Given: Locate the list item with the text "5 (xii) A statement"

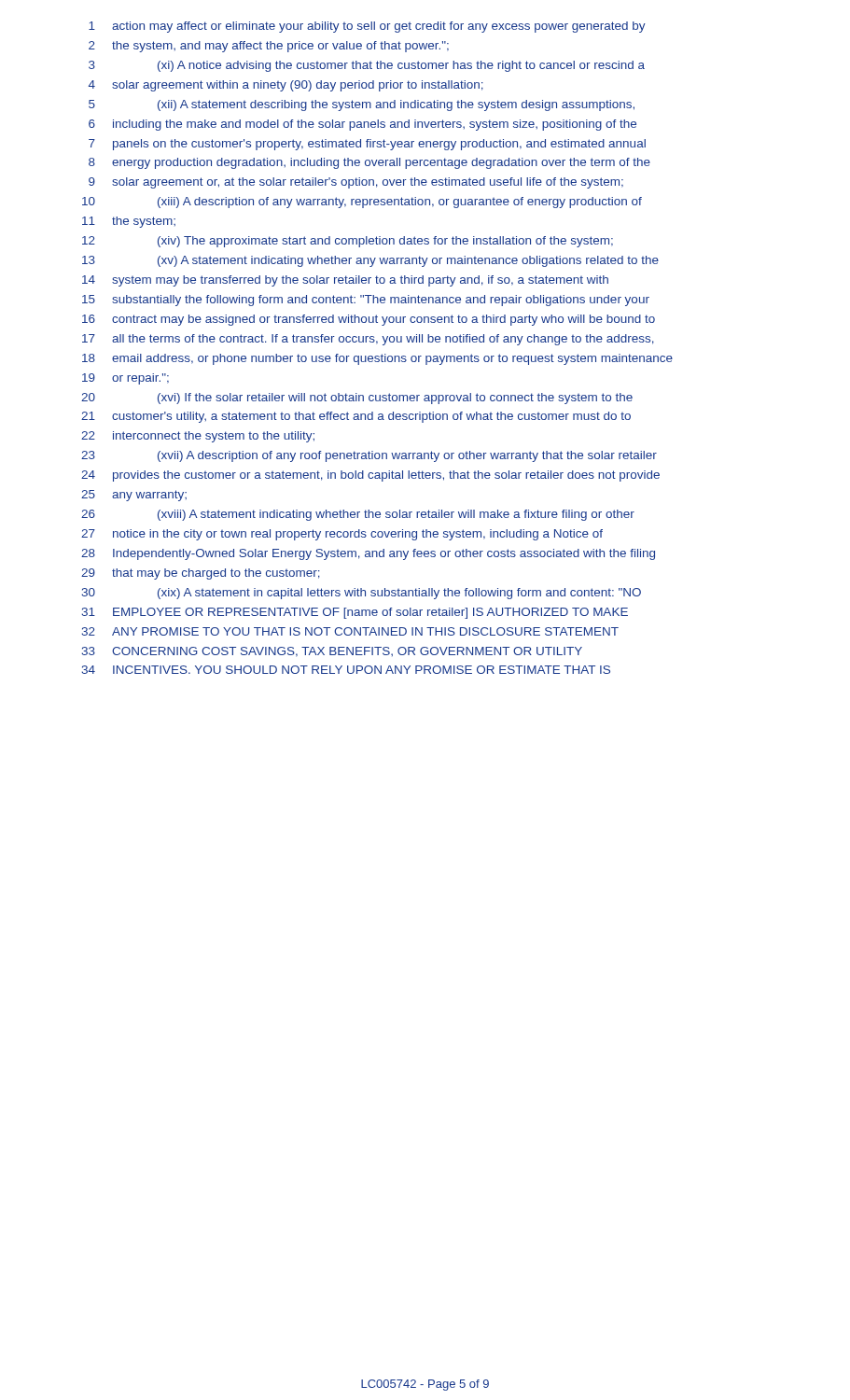Looking at the screenshot, I should coord(431,105).
